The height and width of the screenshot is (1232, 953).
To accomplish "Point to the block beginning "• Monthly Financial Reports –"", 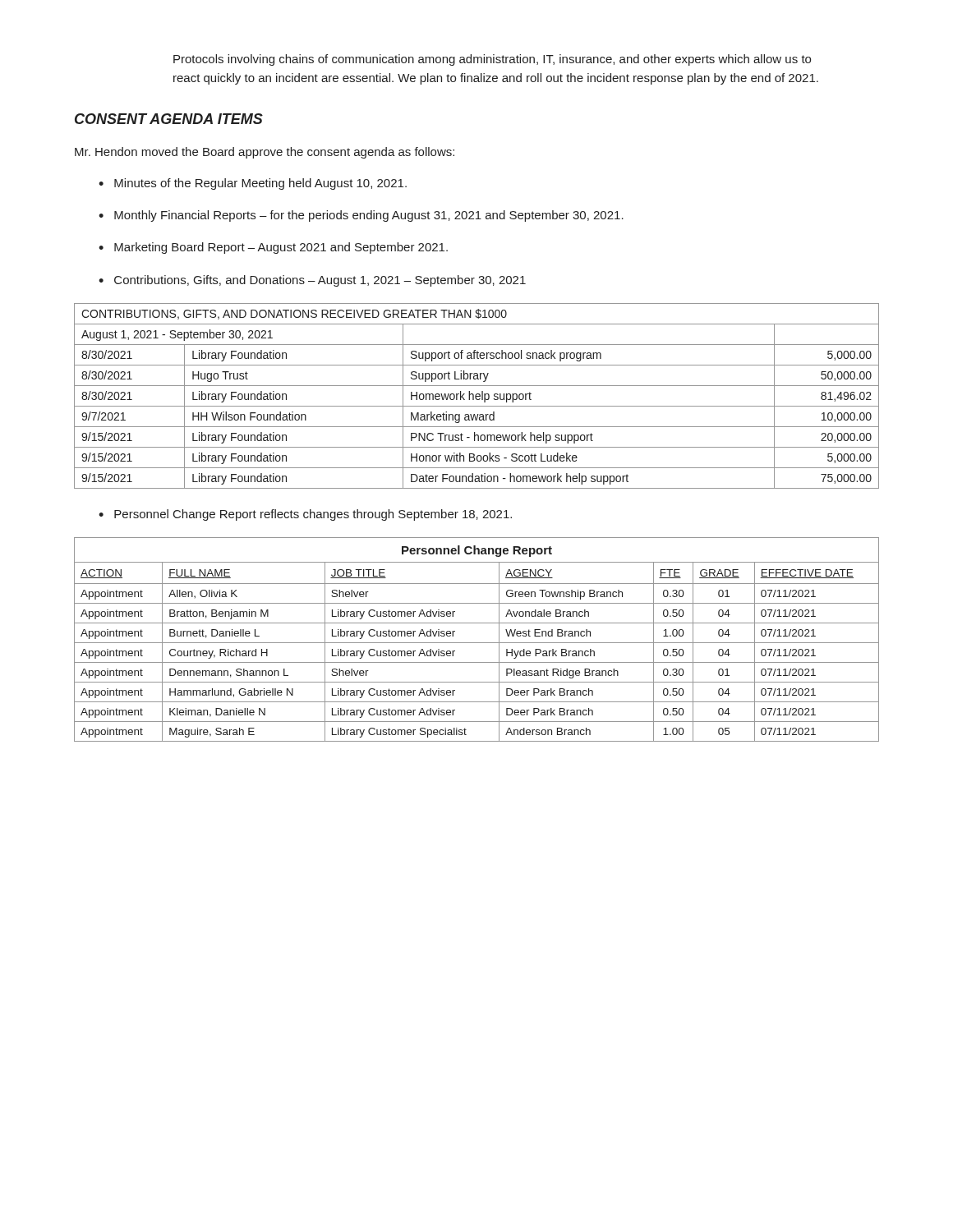I will [361, 217].
